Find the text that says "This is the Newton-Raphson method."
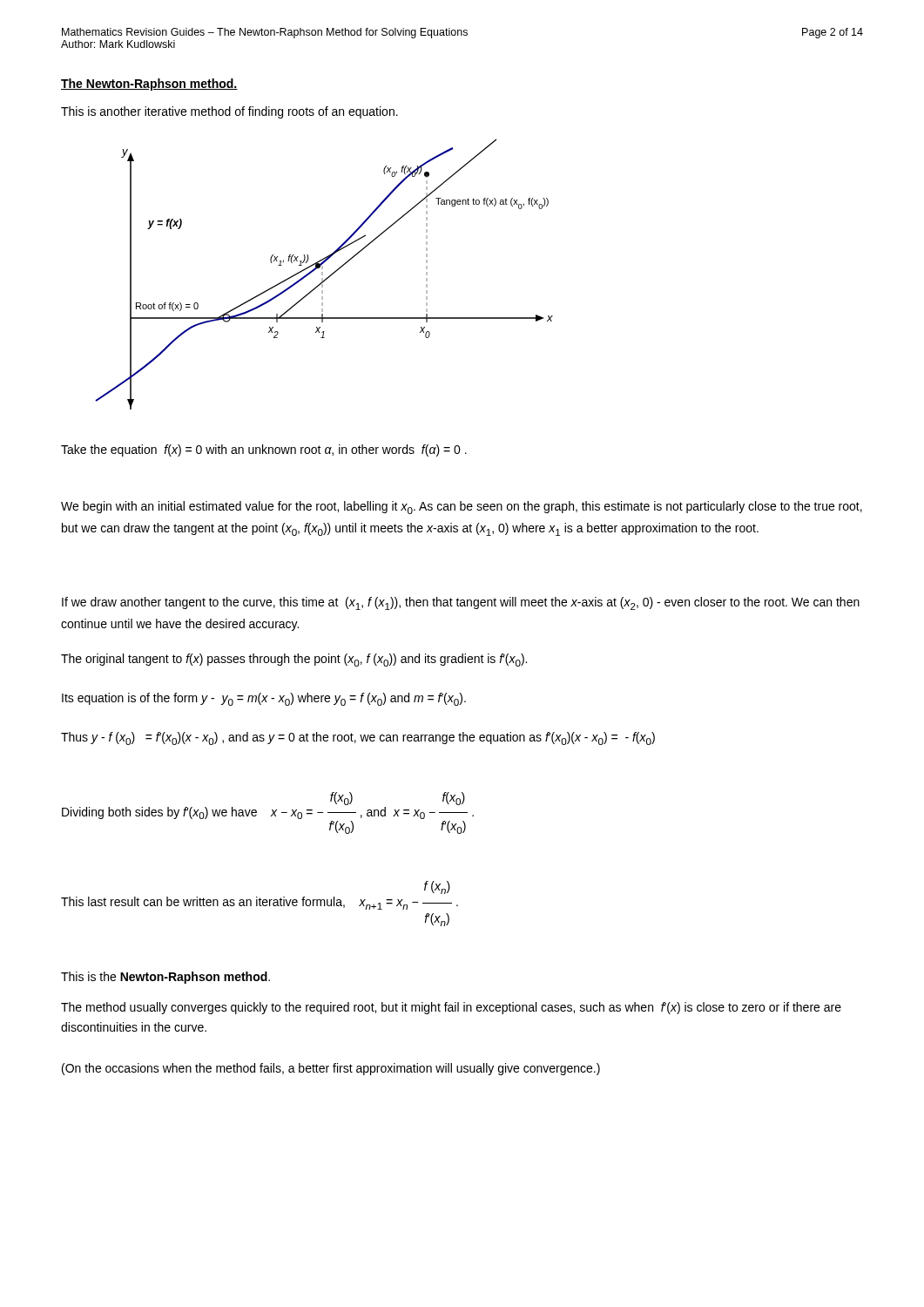Image resolution: width=924 pixels, height=1307 pixels. (x=166, y=977)
